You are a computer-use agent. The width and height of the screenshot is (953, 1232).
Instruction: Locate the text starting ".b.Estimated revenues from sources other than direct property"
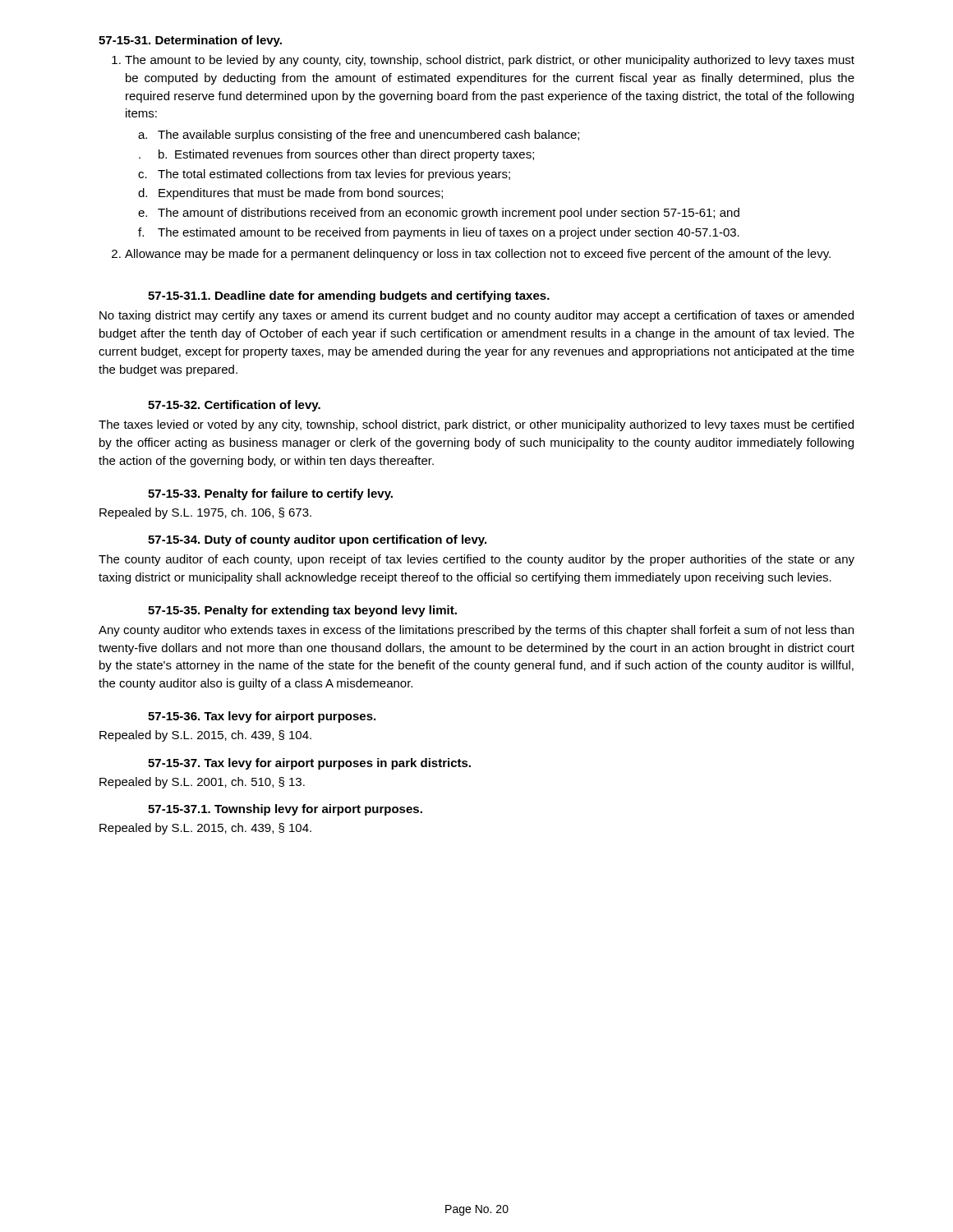[x=496, y=154]
